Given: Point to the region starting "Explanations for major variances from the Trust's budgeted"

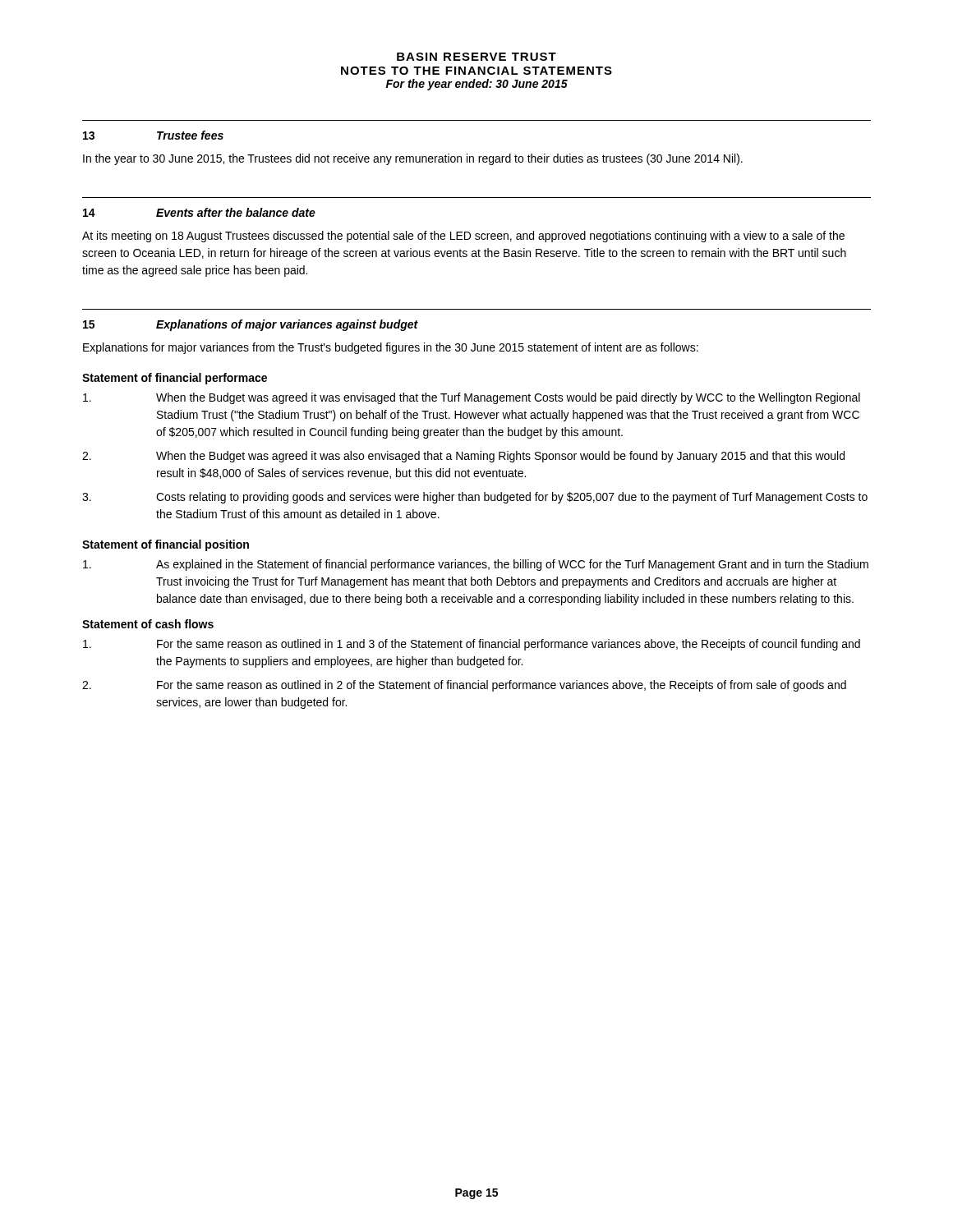Looking at the screenshot, I should 390,347.
